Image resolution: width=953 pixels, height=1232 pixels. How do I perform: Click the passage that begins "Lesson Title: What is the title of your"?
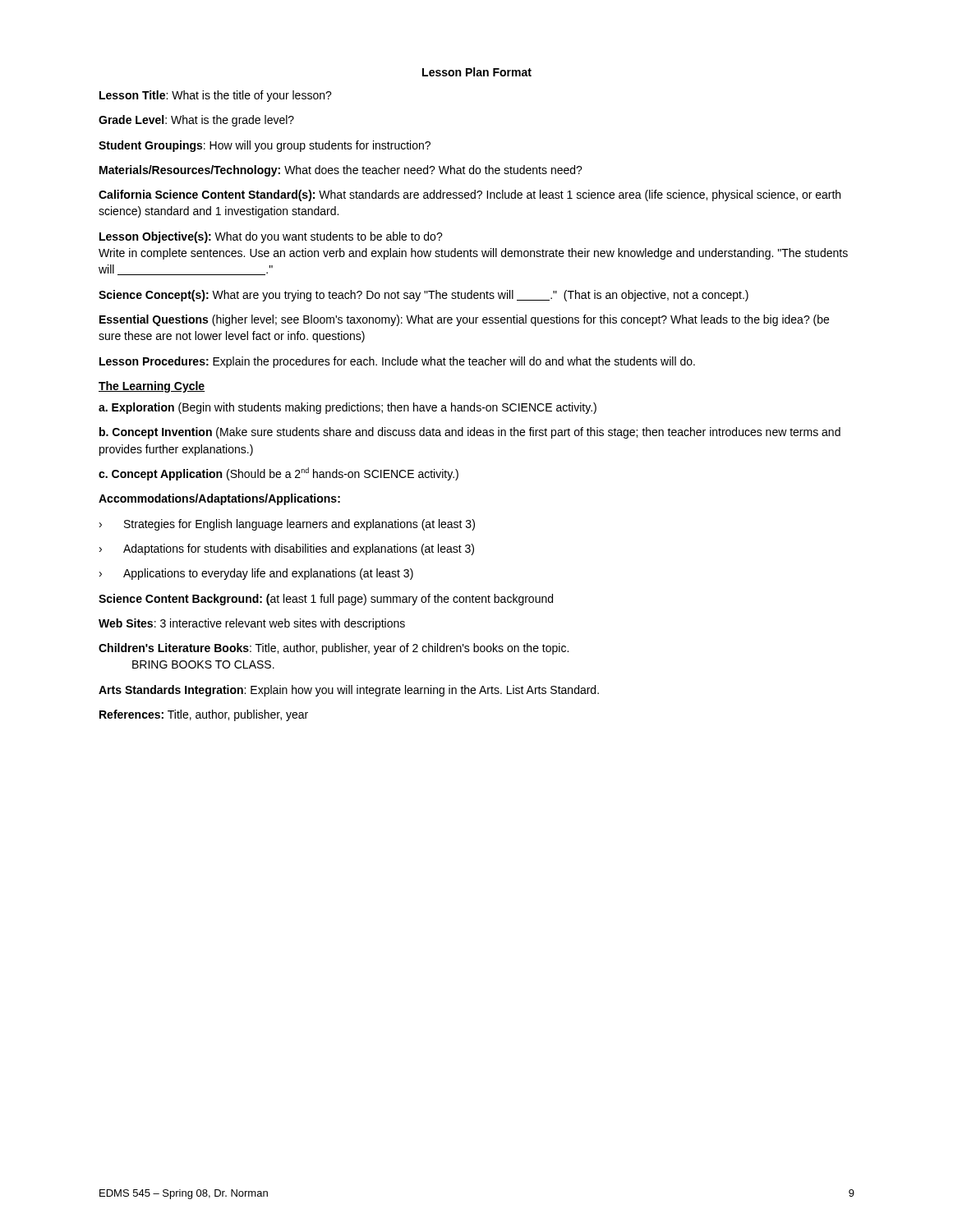point(215,95)
